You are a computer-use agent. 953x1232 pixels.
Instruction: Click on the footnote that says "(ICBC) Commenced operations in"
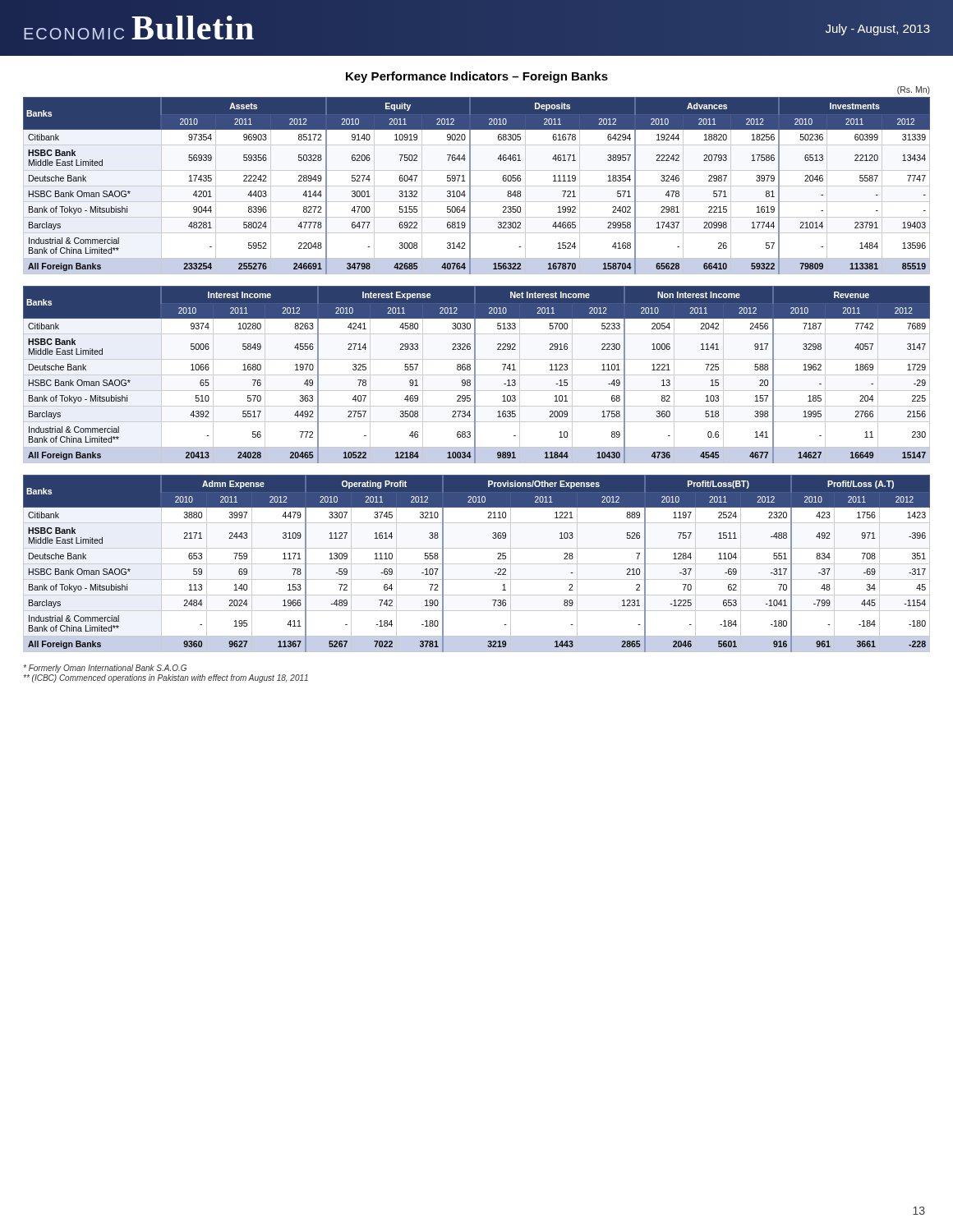tap(166, 678)
